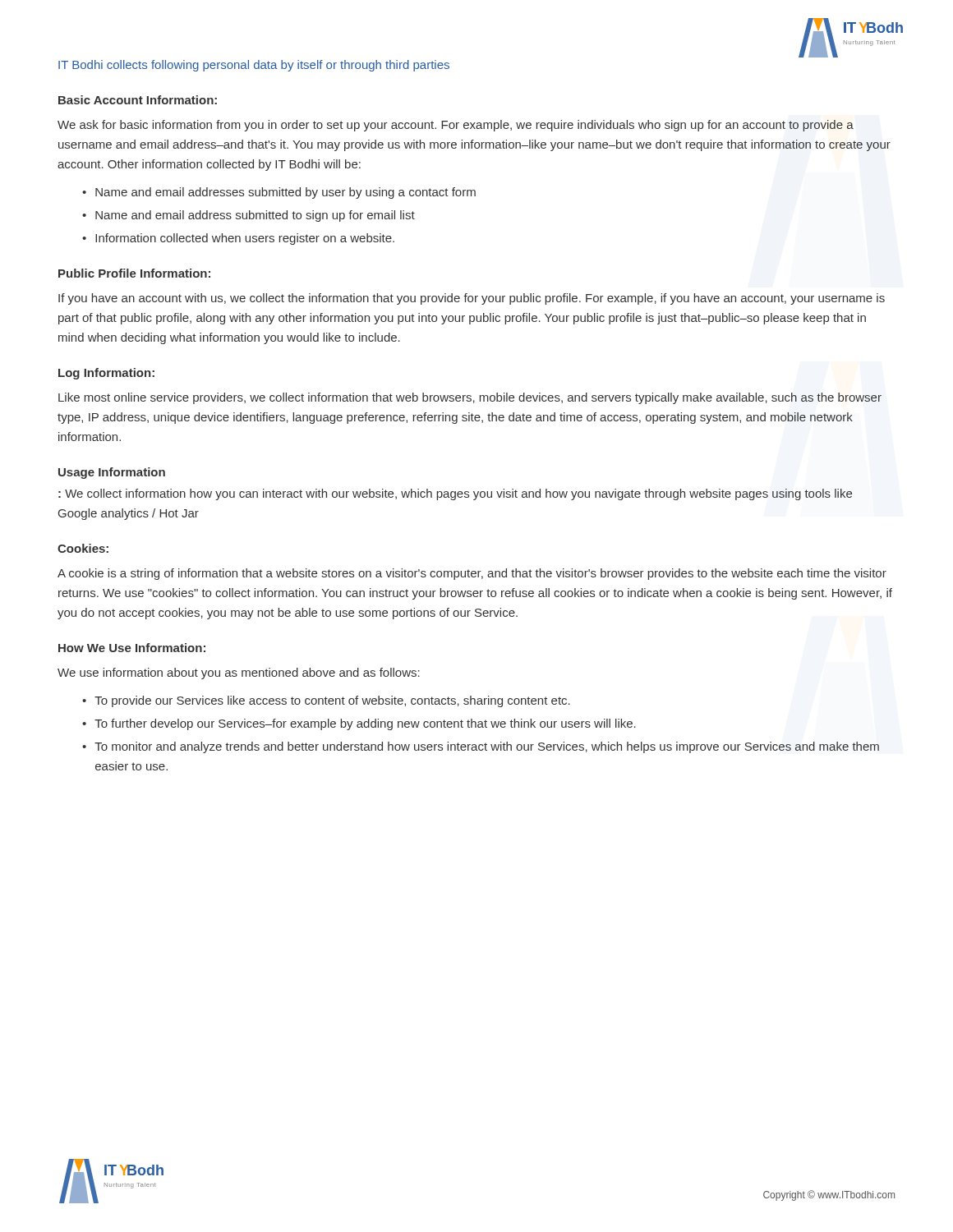953x1232 pixels.
Task: Find the text block that says "A cookie is a string of information that"
Action: tap(475, 592)
